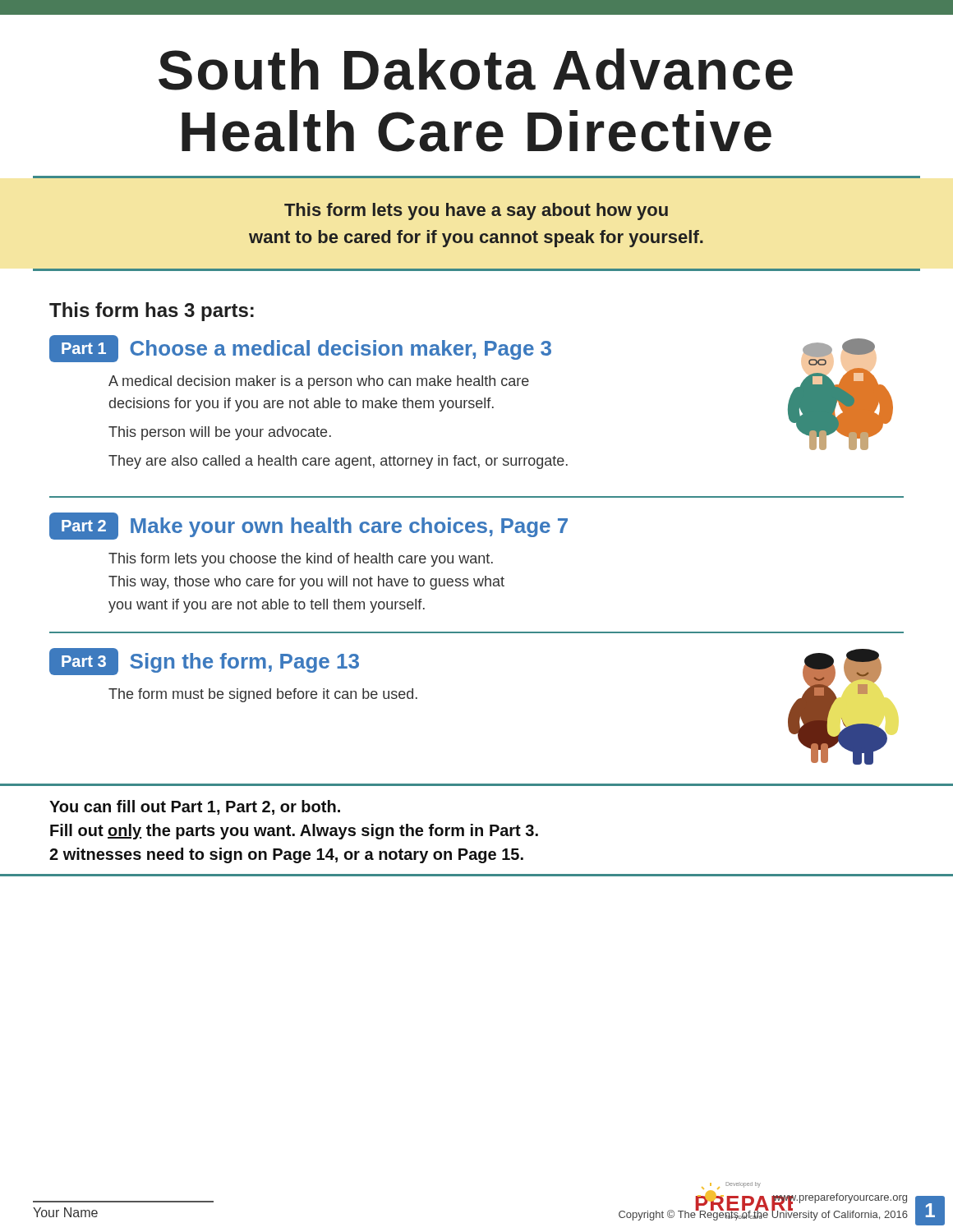Point to the section header beginning "Part 2 Make your own health care choices,"
The height and width of the screenshot is (1232, 953).
click(x=309, y=526)
